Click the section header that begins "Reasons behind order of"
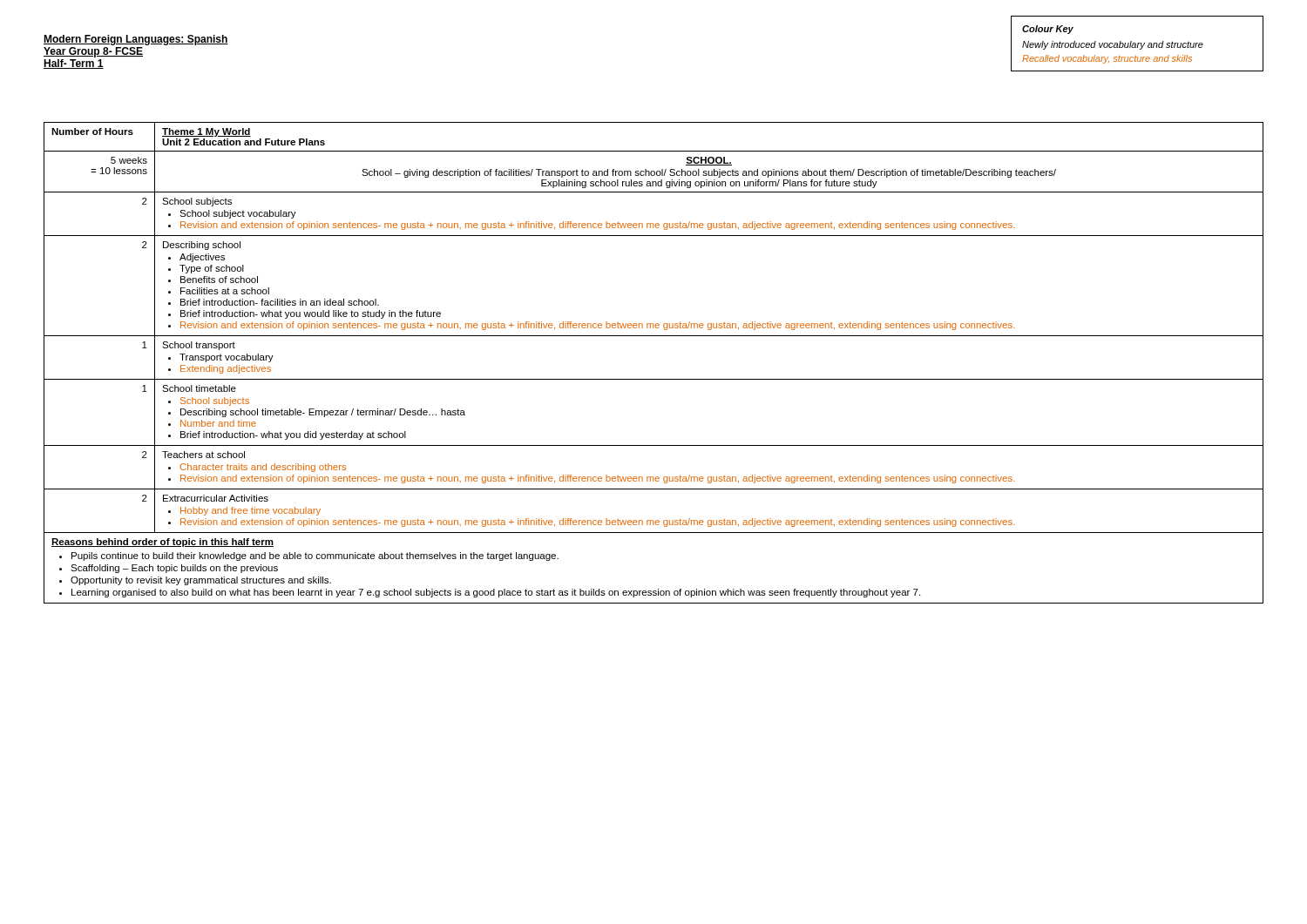This screenshot has width=1307, height=924. 162,542
